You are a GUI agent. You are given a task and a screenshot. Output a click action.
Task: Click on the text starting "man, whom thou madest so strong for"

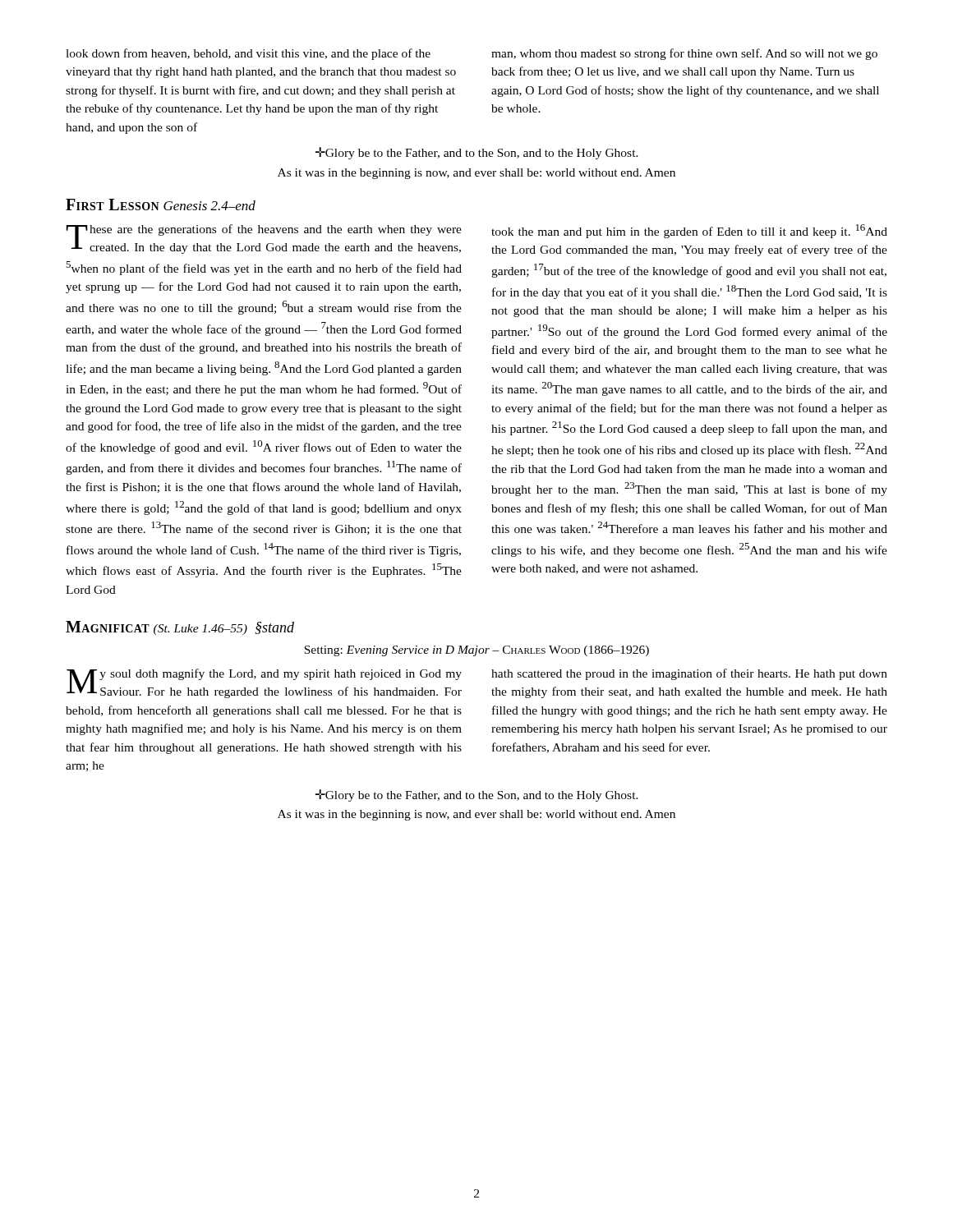click(685, 81)
